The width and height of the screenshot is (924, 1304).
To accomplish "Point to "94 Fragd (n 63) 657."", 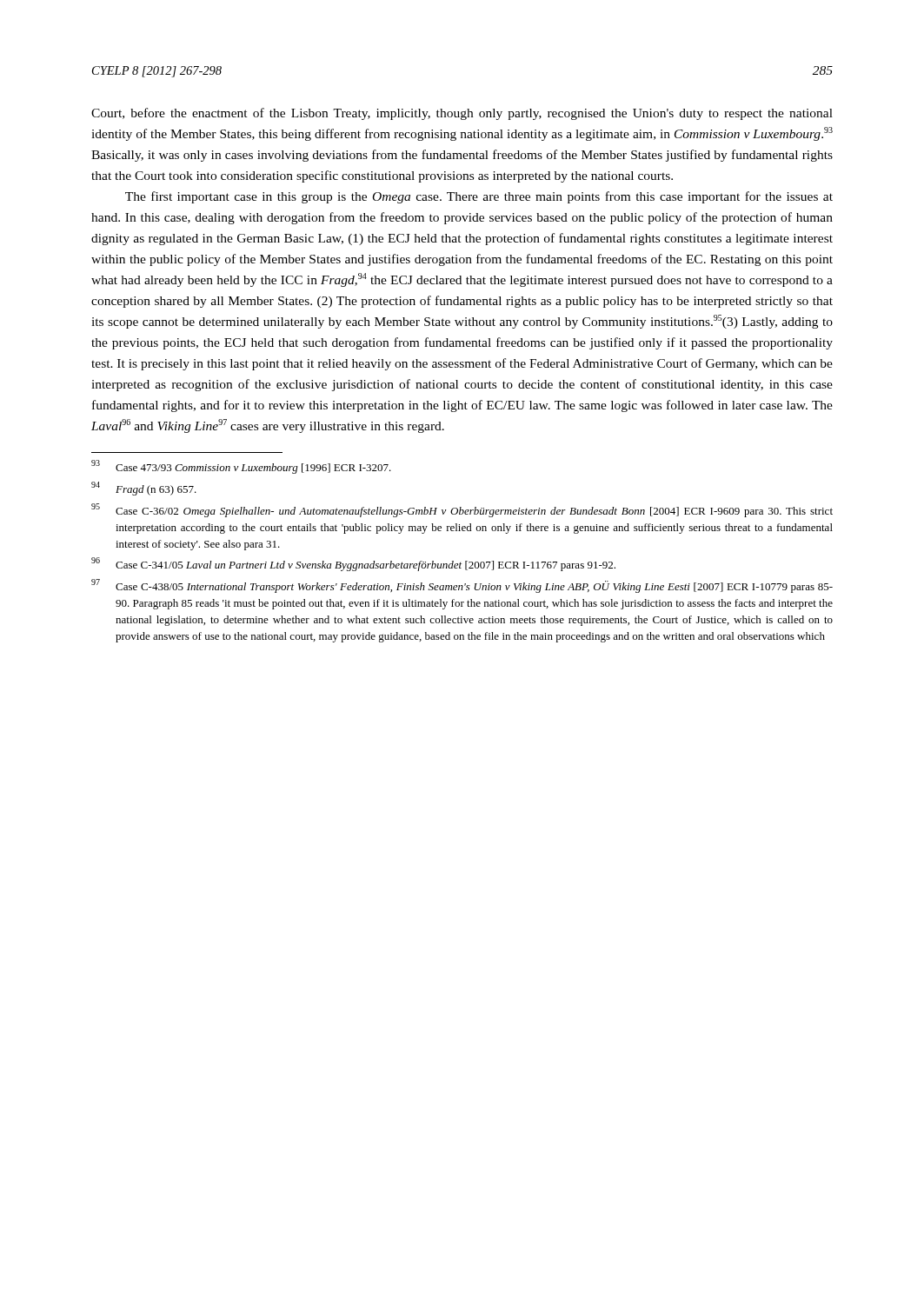I will click(x=144, y=489).
